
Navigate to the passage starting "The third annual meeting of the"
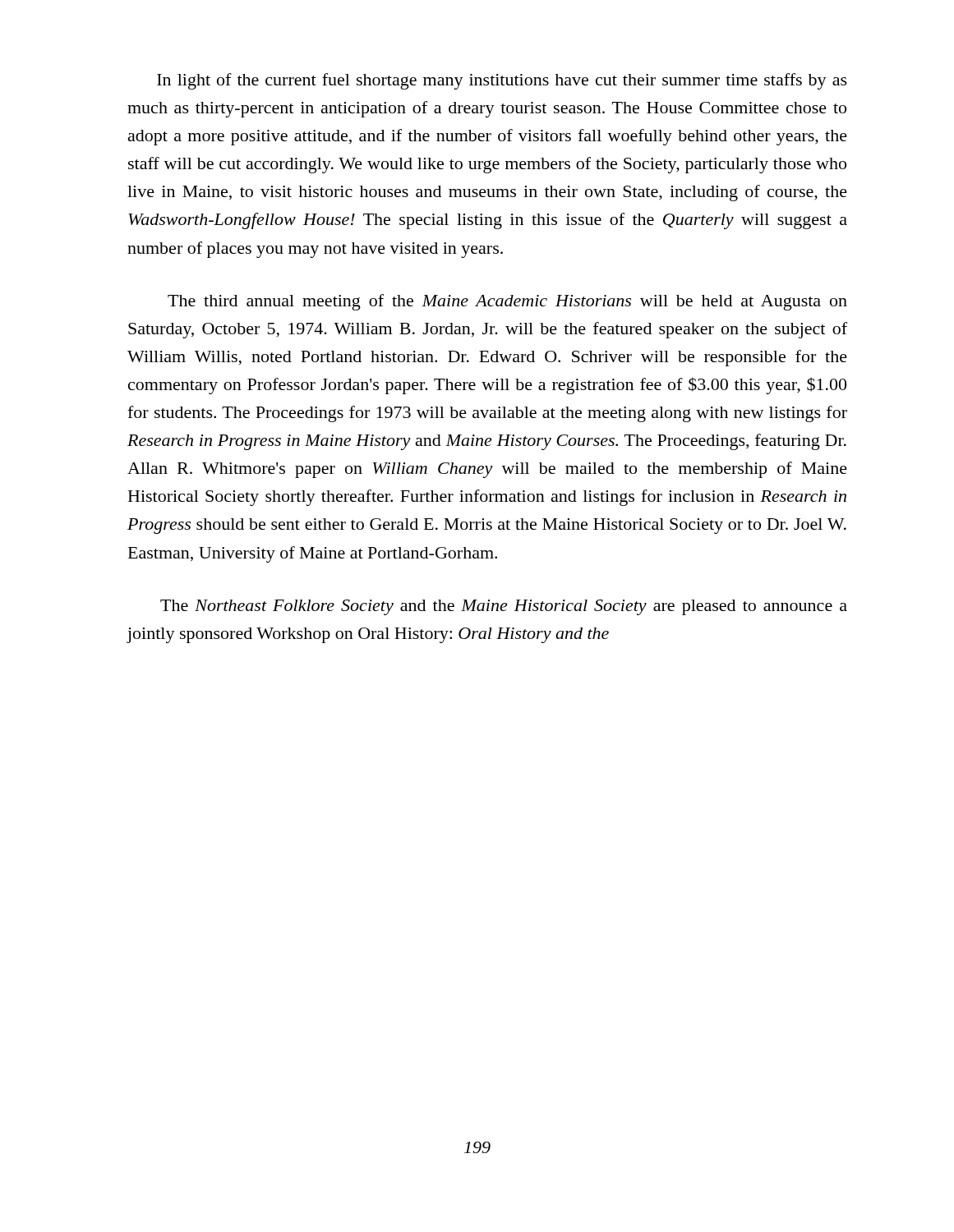click(x=487, y=426)
